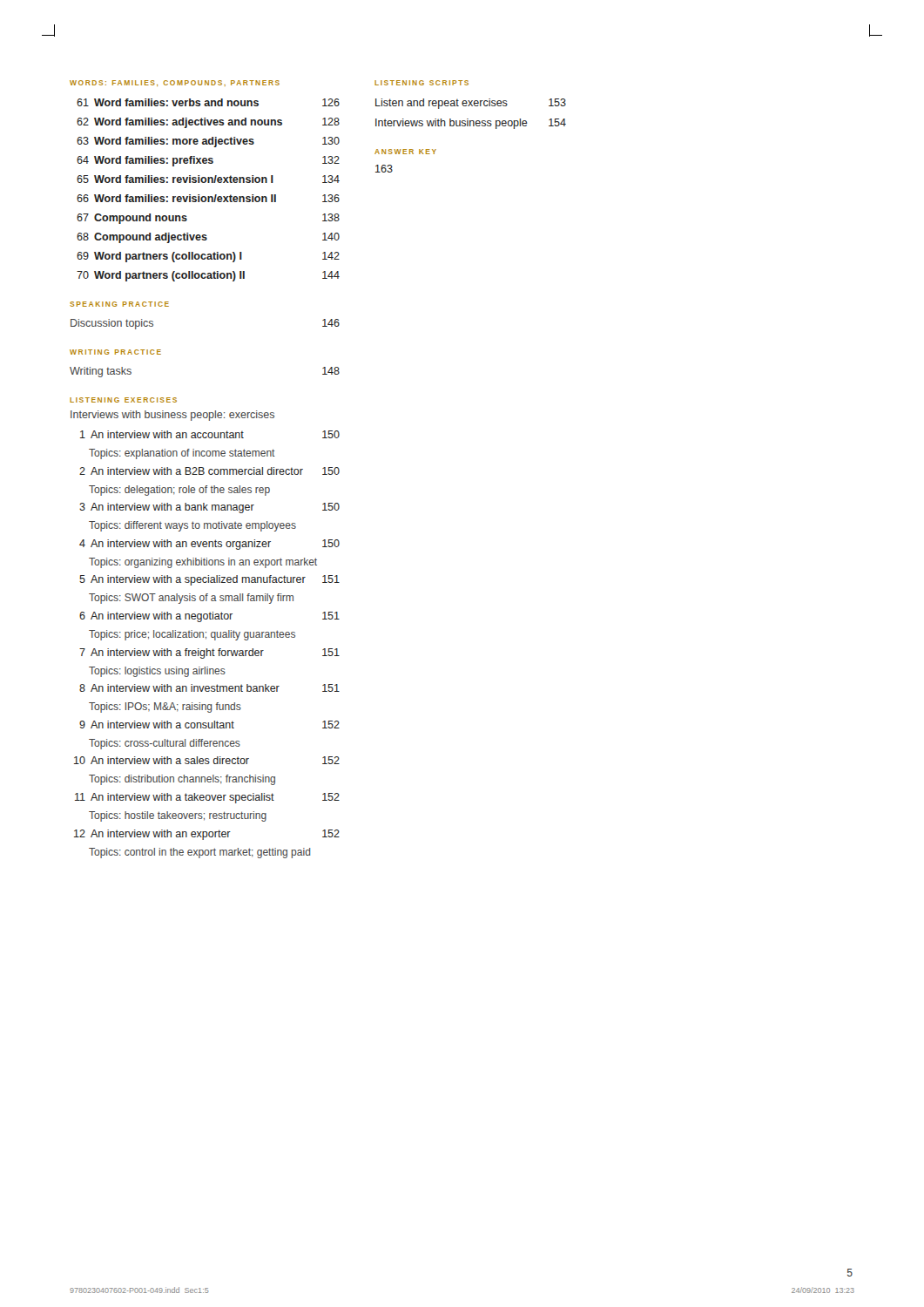Click on the section header containing "LISTENING SCRIPTS"
Screen dimensions: 1307x924
[x=422, y=83]
